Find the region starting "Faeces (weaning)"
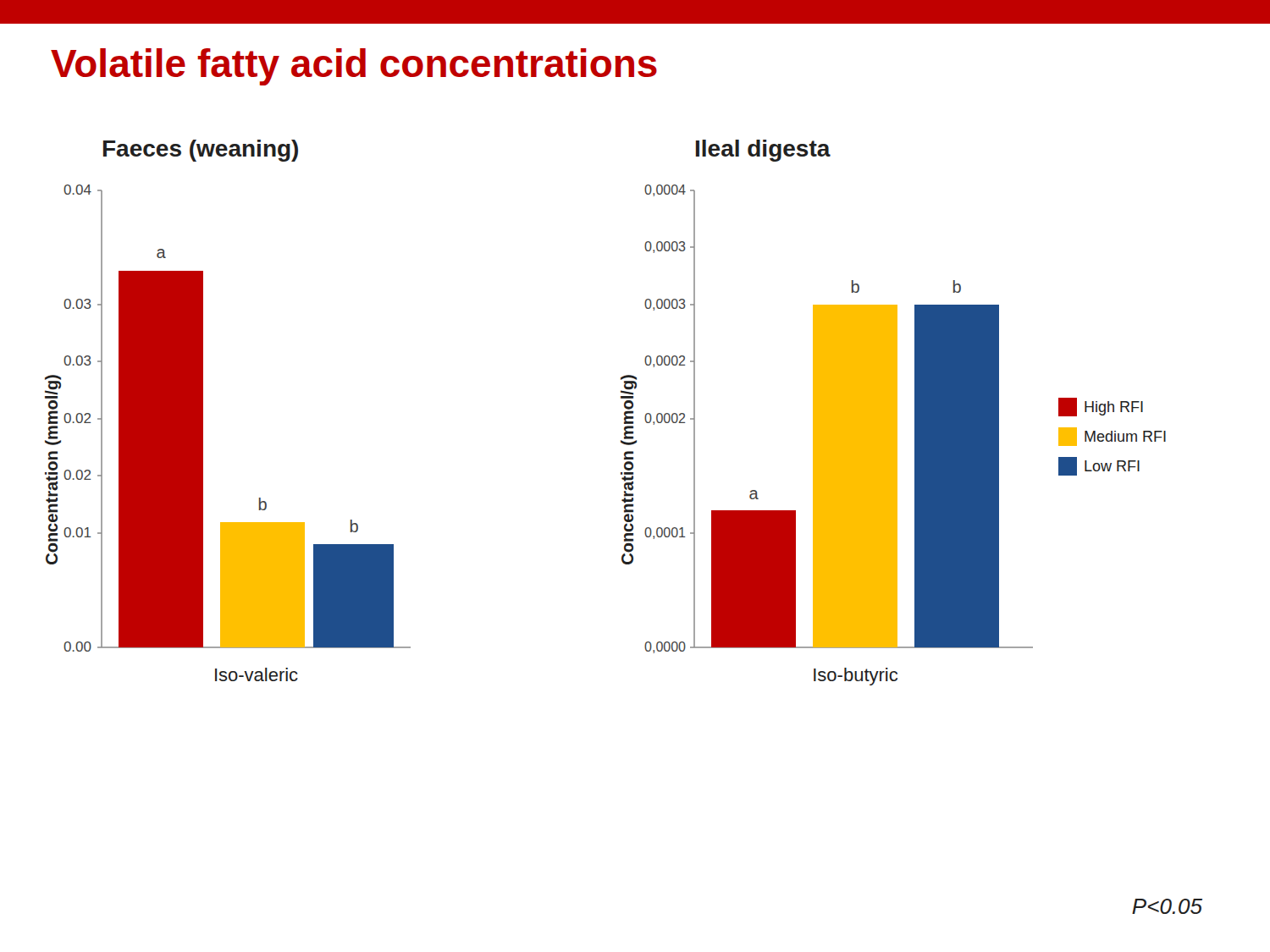This screenshot has height=952, width=1270. pyautogui.click(x=200, y=149)
